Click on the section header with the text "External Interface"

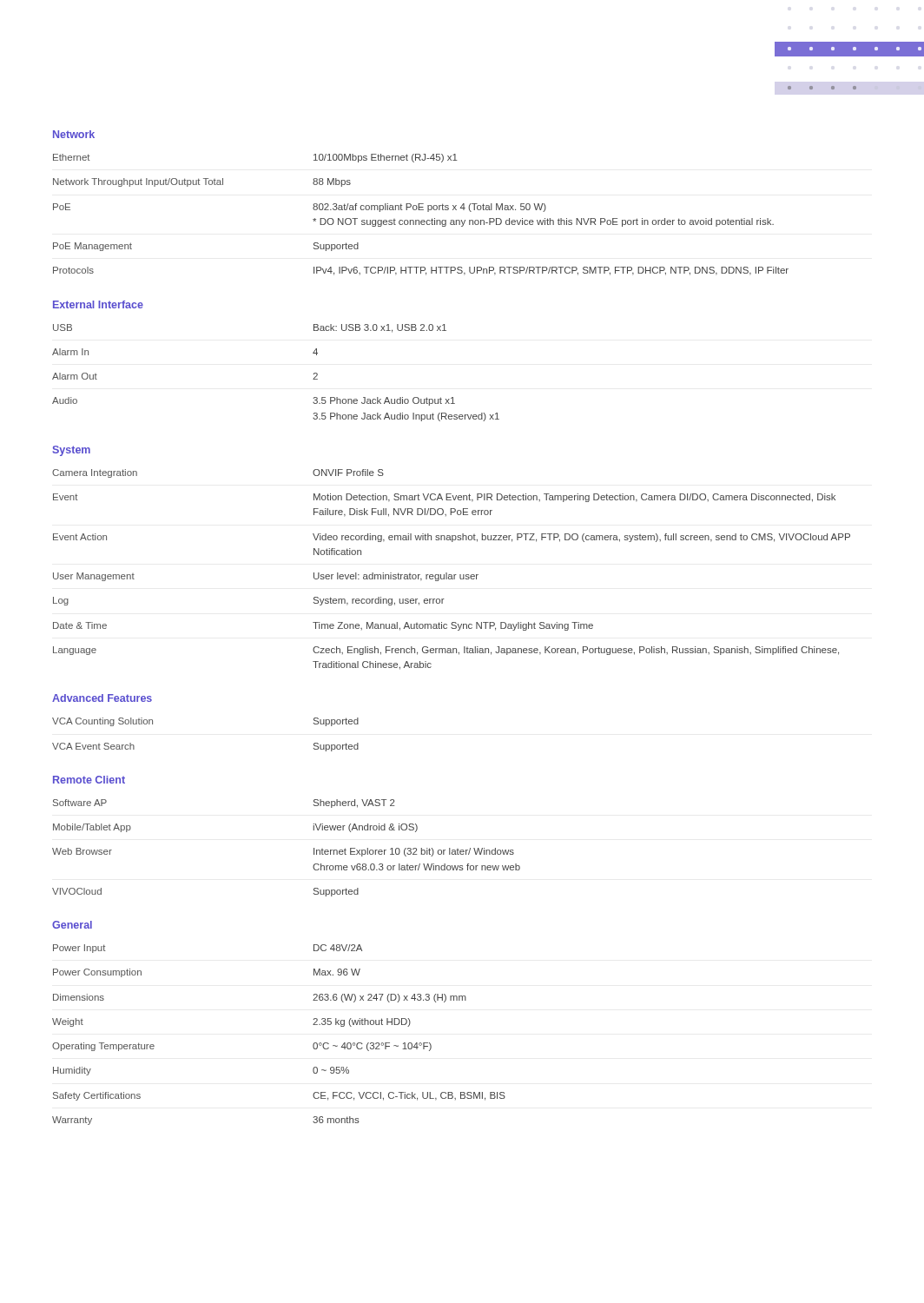pyautogui.click(x=98, y=304)
